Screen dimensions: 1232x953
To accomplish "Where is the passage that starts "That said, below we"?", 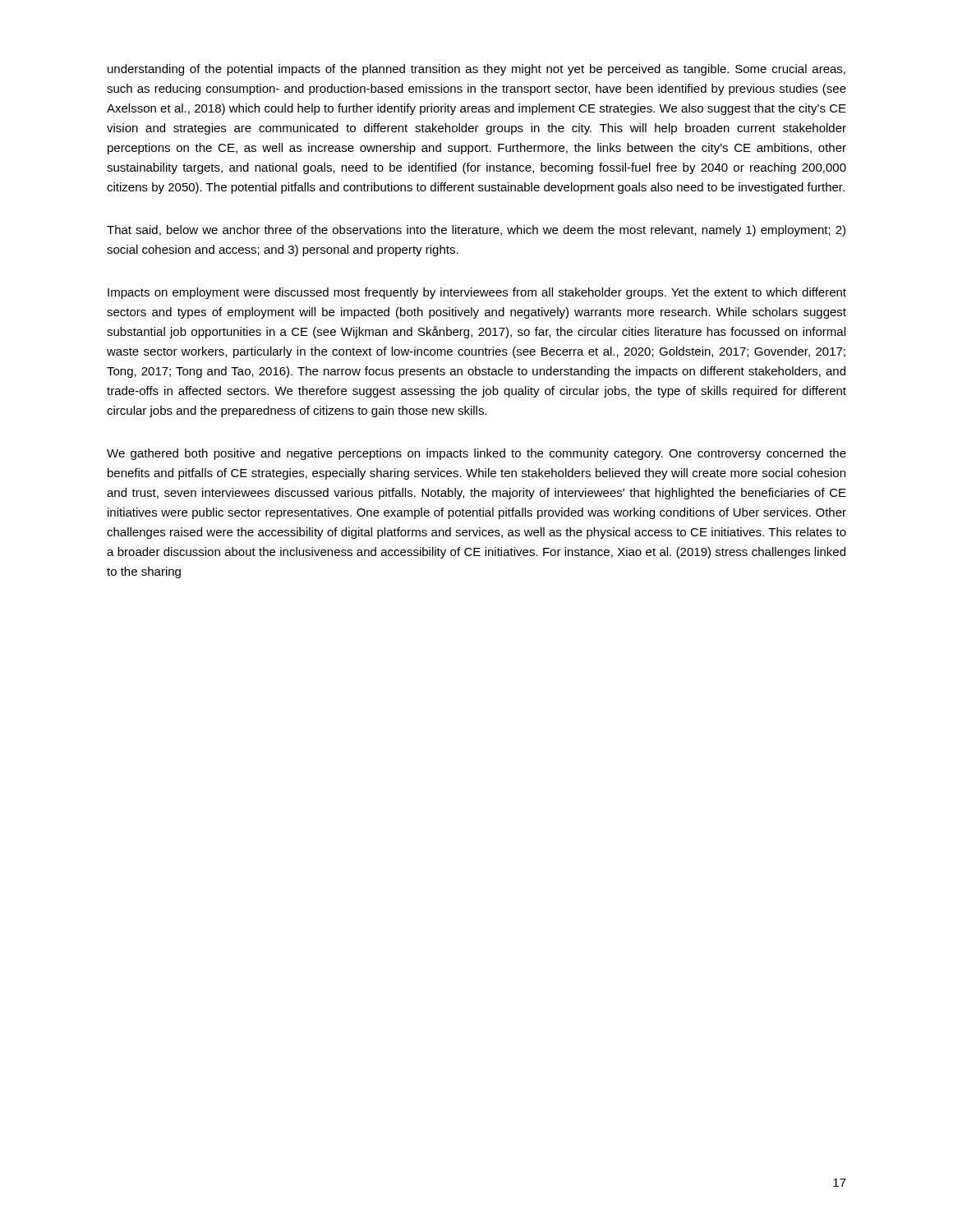I will pos(476,239).
